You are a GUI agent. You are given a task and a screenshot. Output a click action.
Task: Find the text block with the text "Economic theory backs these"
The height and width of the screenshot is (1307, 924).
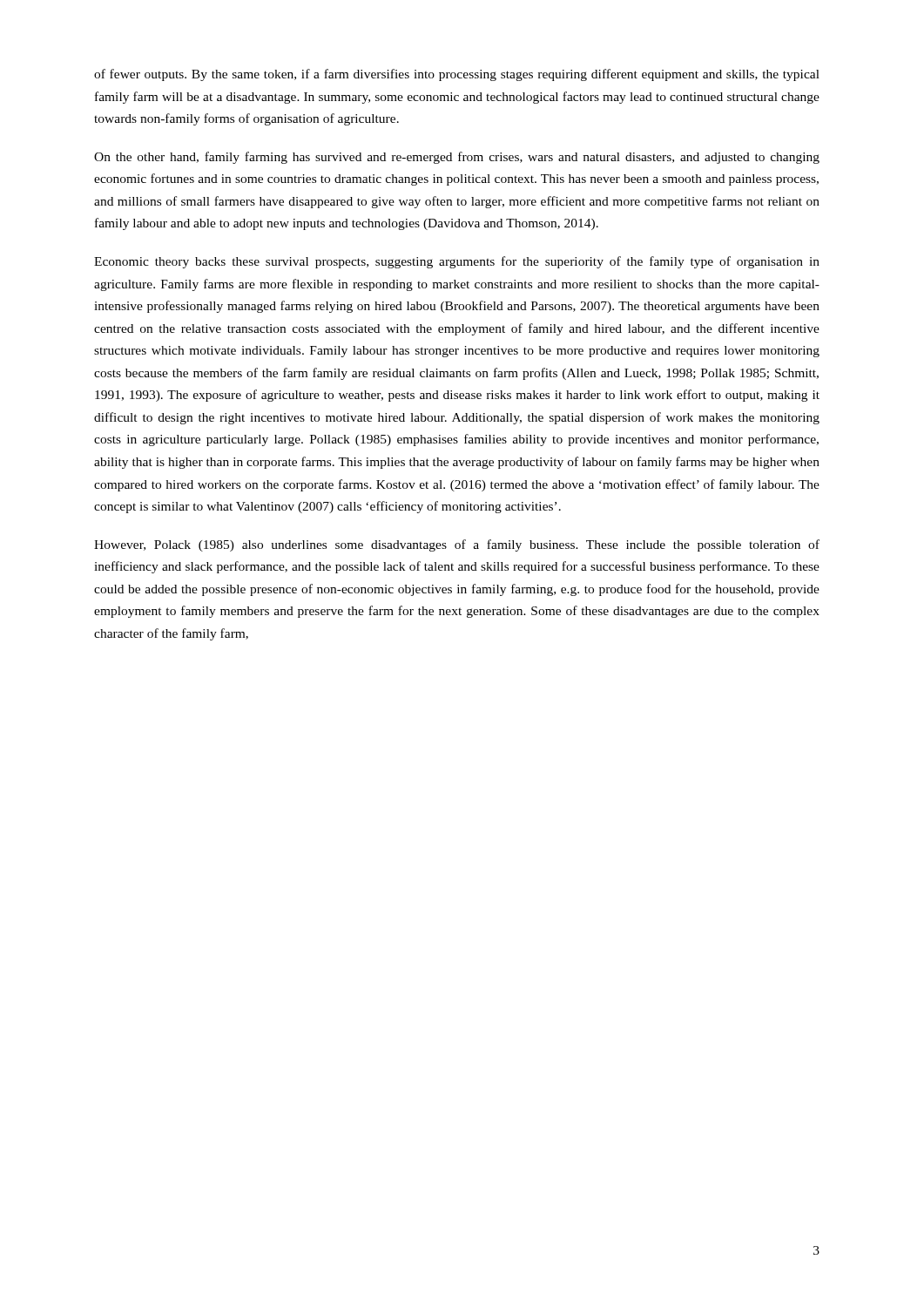click(x=457, y=383)
